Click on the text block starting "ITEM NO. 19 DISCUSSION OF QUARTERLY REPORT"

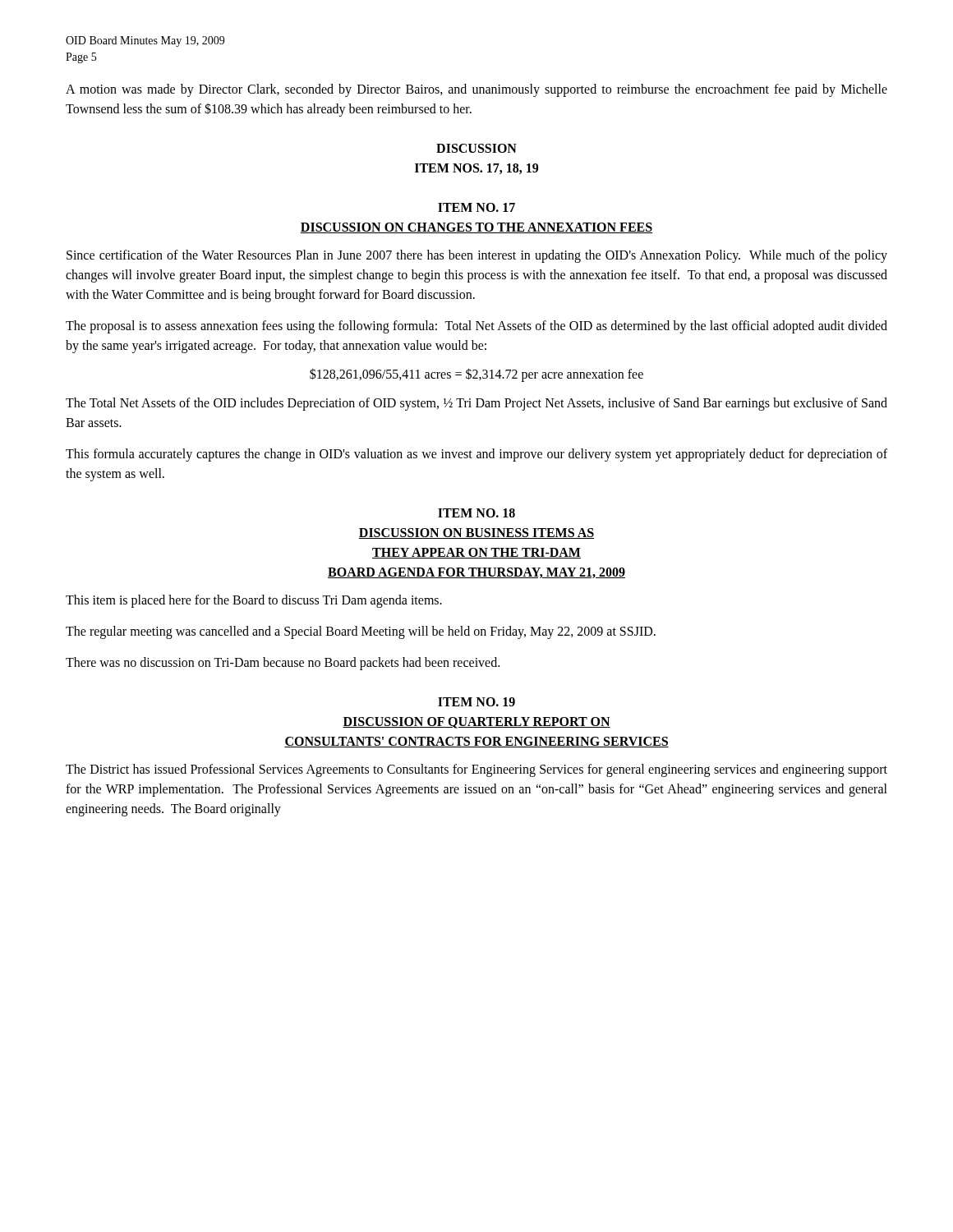(x=476, y=722)
